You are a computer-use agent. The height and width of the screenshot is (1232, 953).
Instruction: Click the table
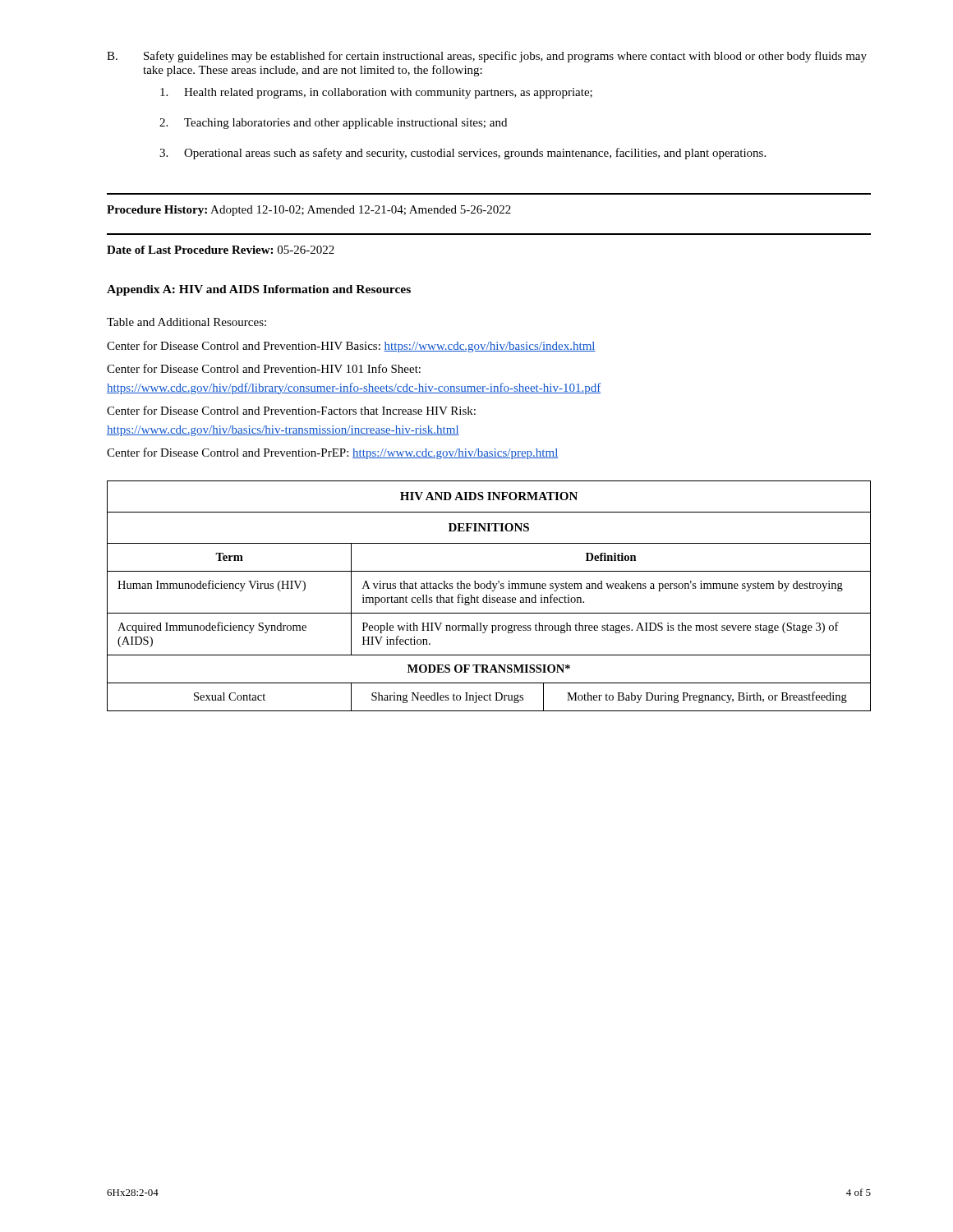point(489,595)
